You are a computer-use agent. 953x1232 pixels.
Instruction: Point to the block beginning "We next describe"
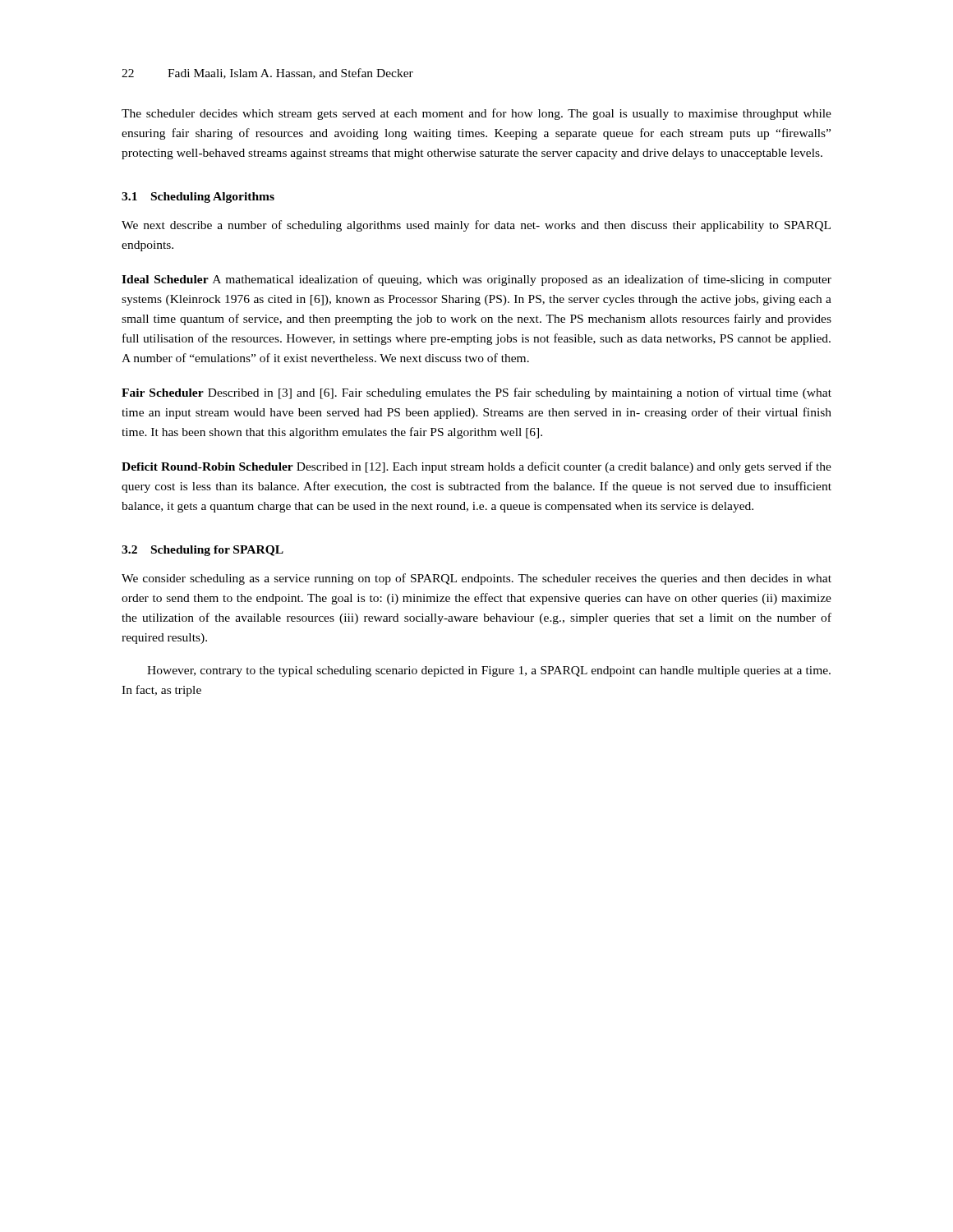pos(476,235)
